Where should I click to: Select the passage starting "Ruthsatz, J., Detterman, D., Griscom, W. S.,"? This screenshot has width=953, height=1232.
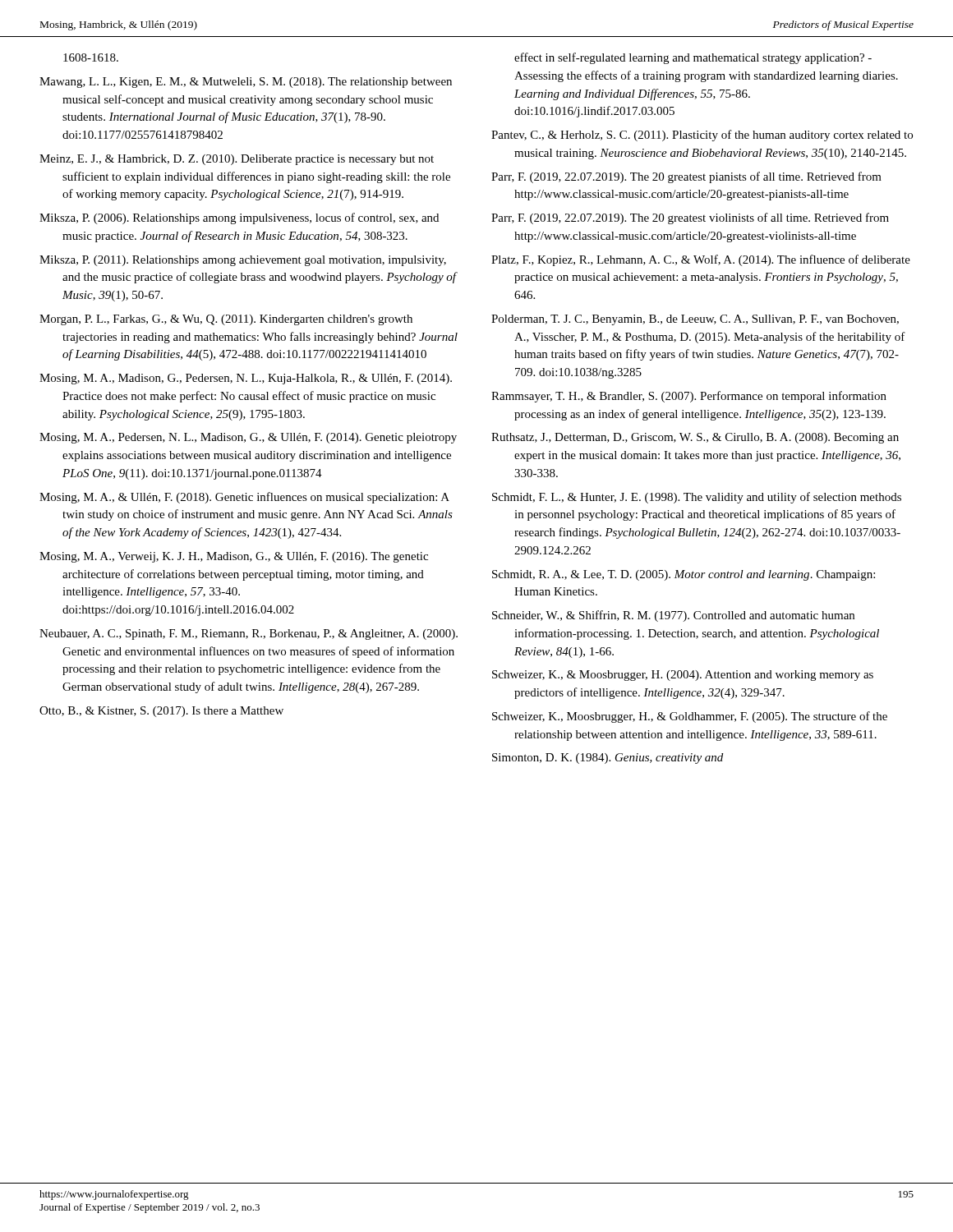tap(702, 456)
